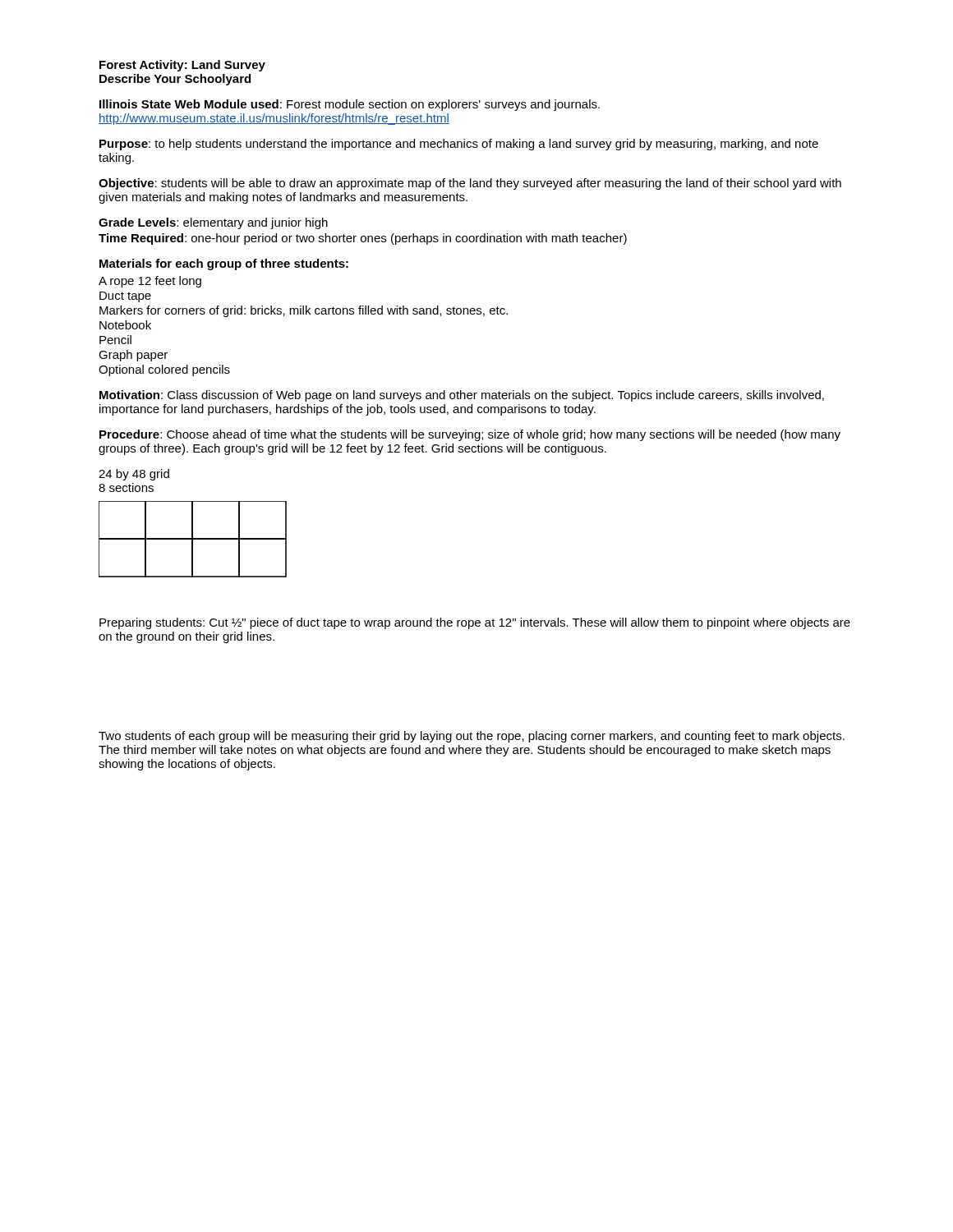Point to "Optional colored pencils"
Image resolution: width=953 pixels, height=1232 pixels.
pos(164,369)
